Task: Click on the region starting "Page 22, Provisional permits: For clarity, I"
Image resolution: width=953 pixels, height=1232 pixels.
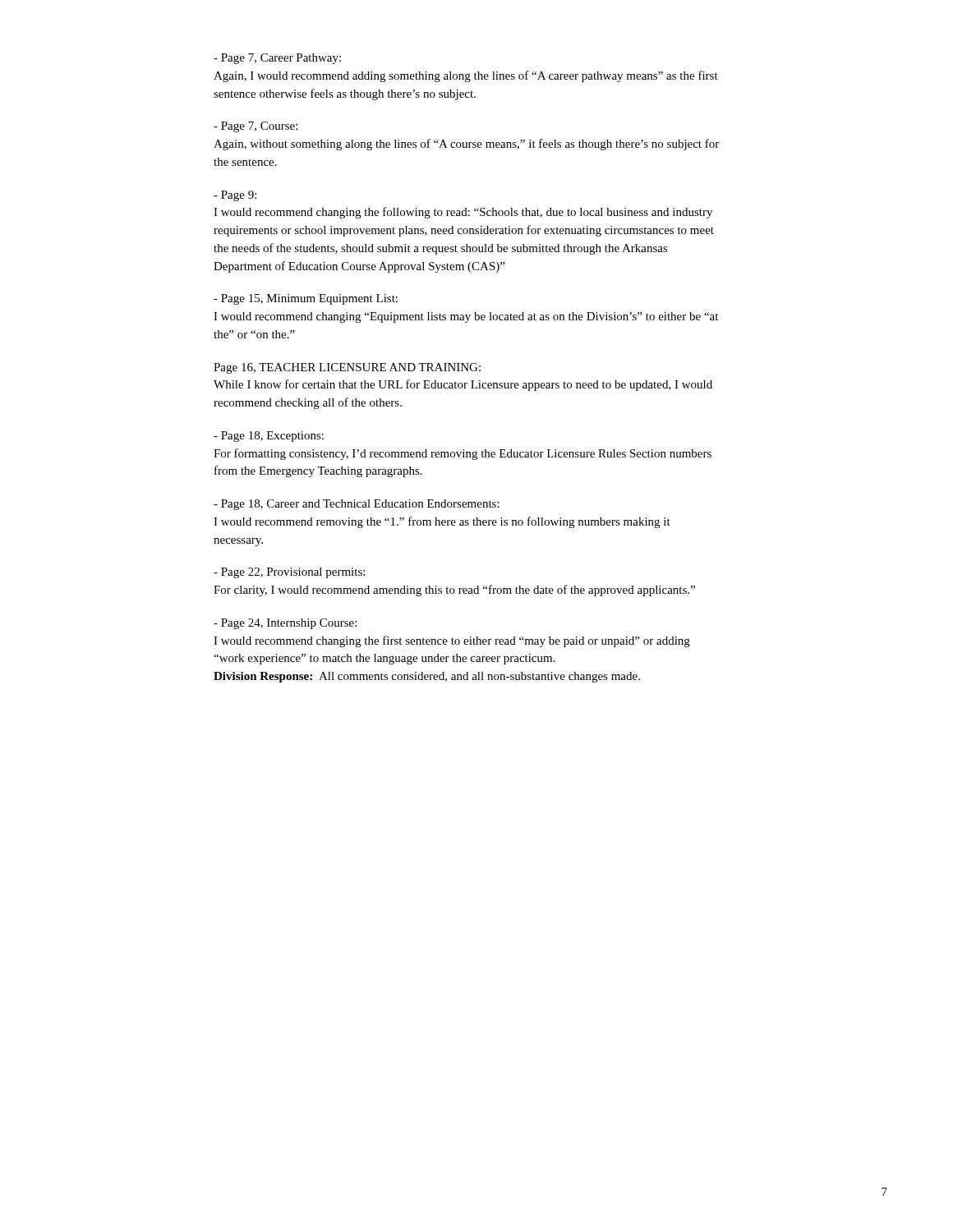Action: click(455, 581)
